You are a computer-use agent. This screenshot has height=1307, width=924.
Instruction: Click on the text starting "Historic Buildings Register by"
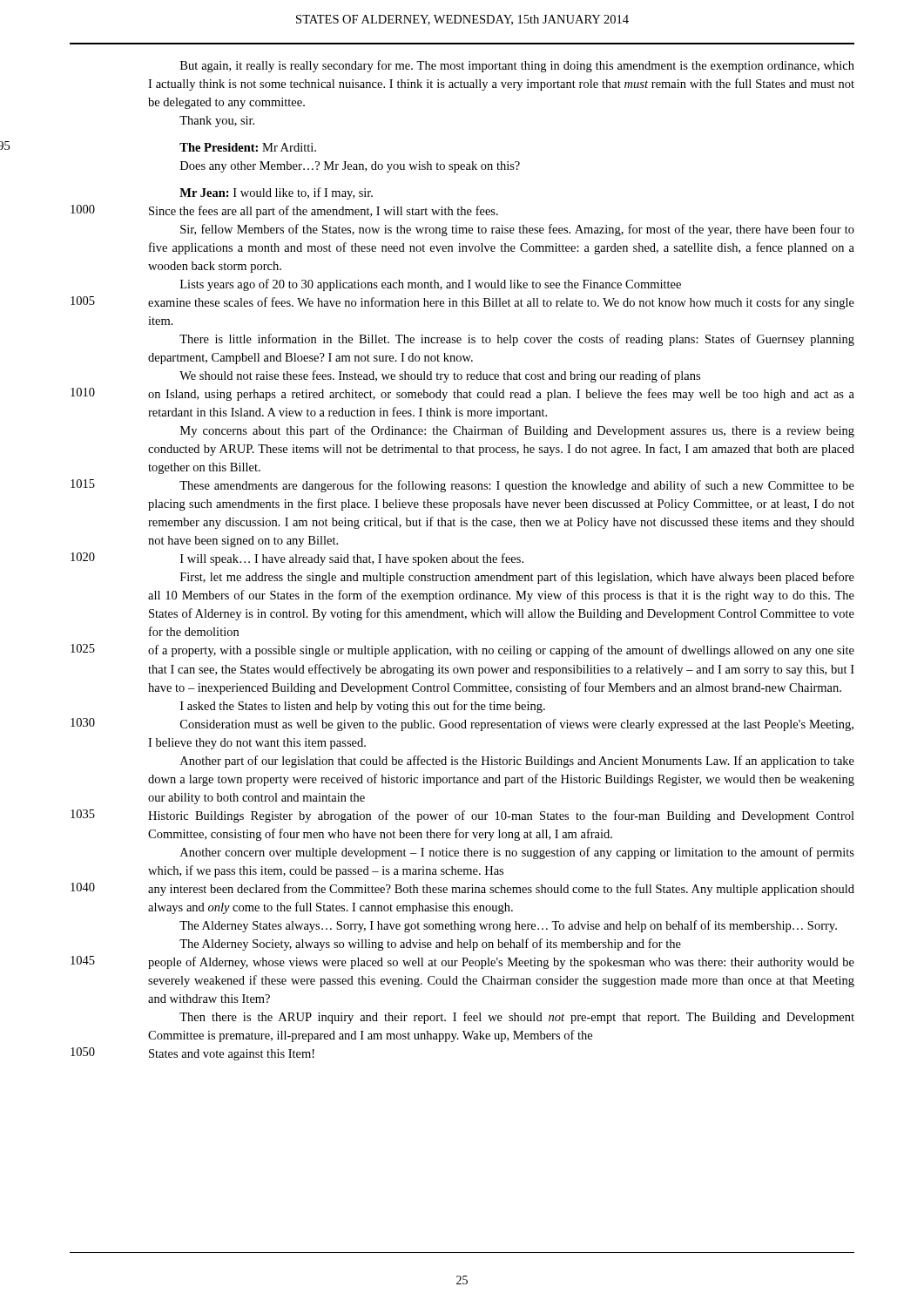tap(501, 843)
